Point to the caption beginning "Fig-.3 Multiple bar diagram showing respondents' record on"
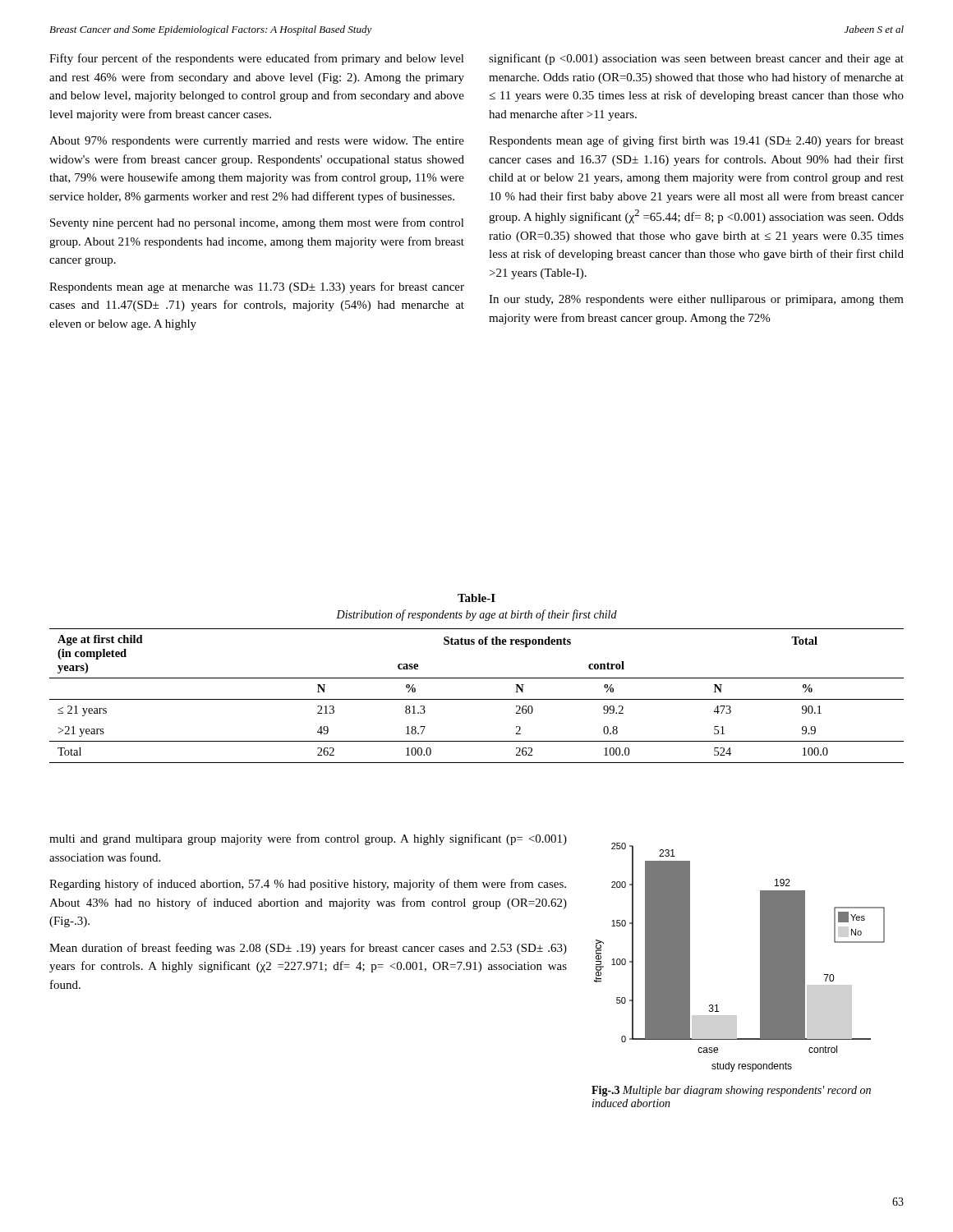 (x=731, y=1097)
